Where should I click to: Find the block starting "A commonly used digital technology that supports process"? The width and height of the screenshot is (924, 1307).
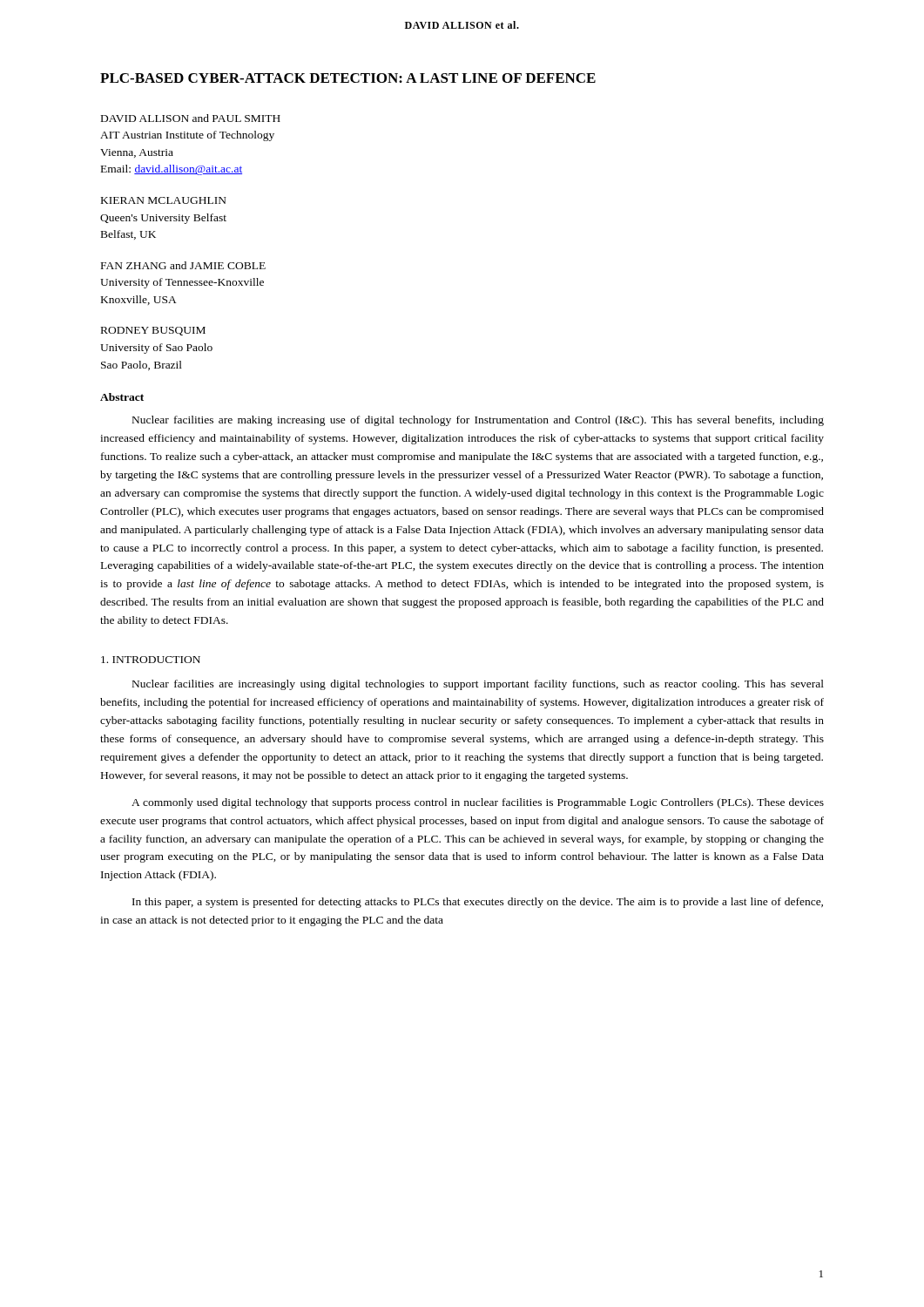coord(462,838)
